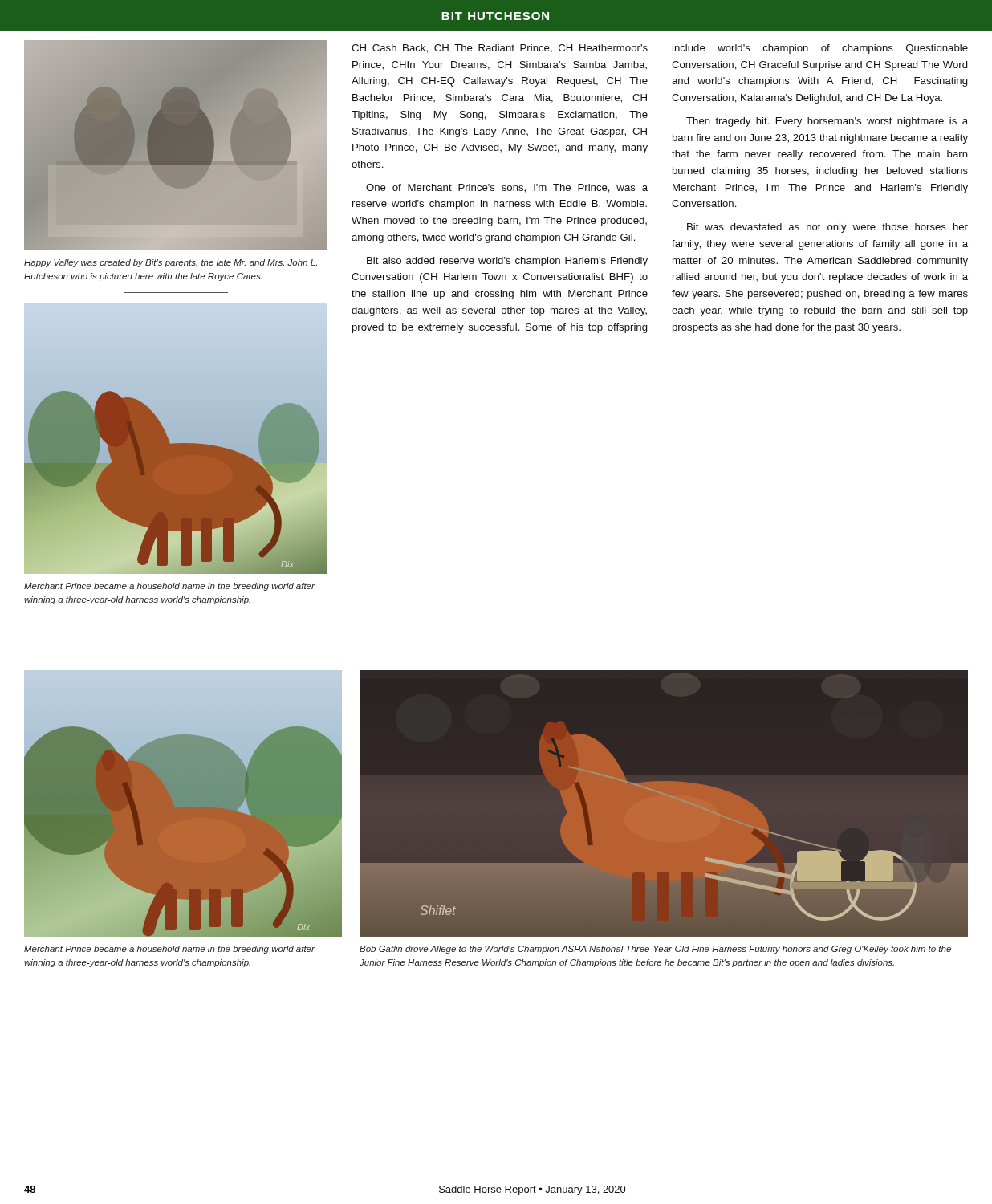Locate the passage starting "Happy Valley was created"
The image size is (992, 1204).
click(171, 269)
